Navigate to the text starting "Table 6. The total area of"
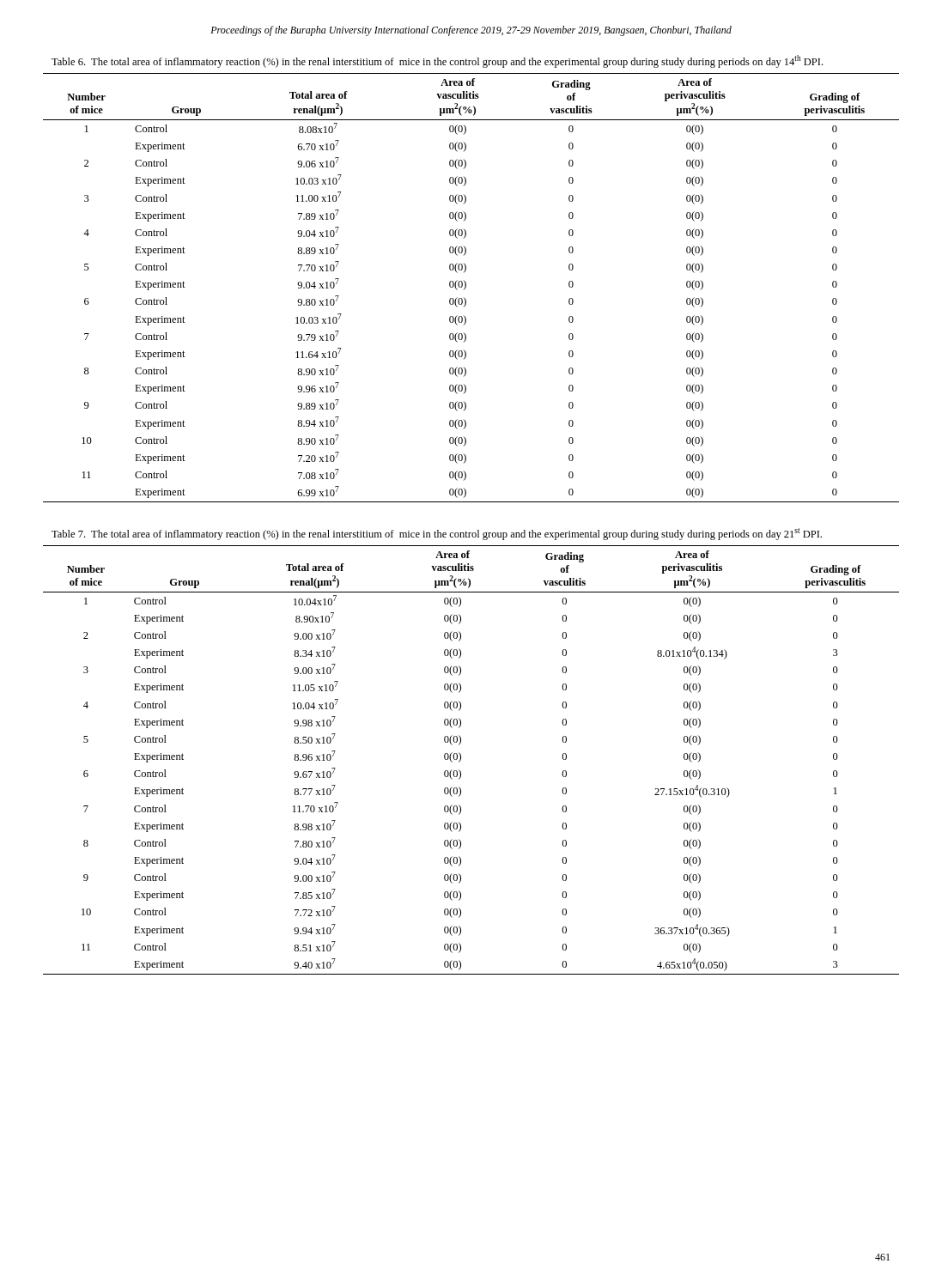 coord(438,61)
